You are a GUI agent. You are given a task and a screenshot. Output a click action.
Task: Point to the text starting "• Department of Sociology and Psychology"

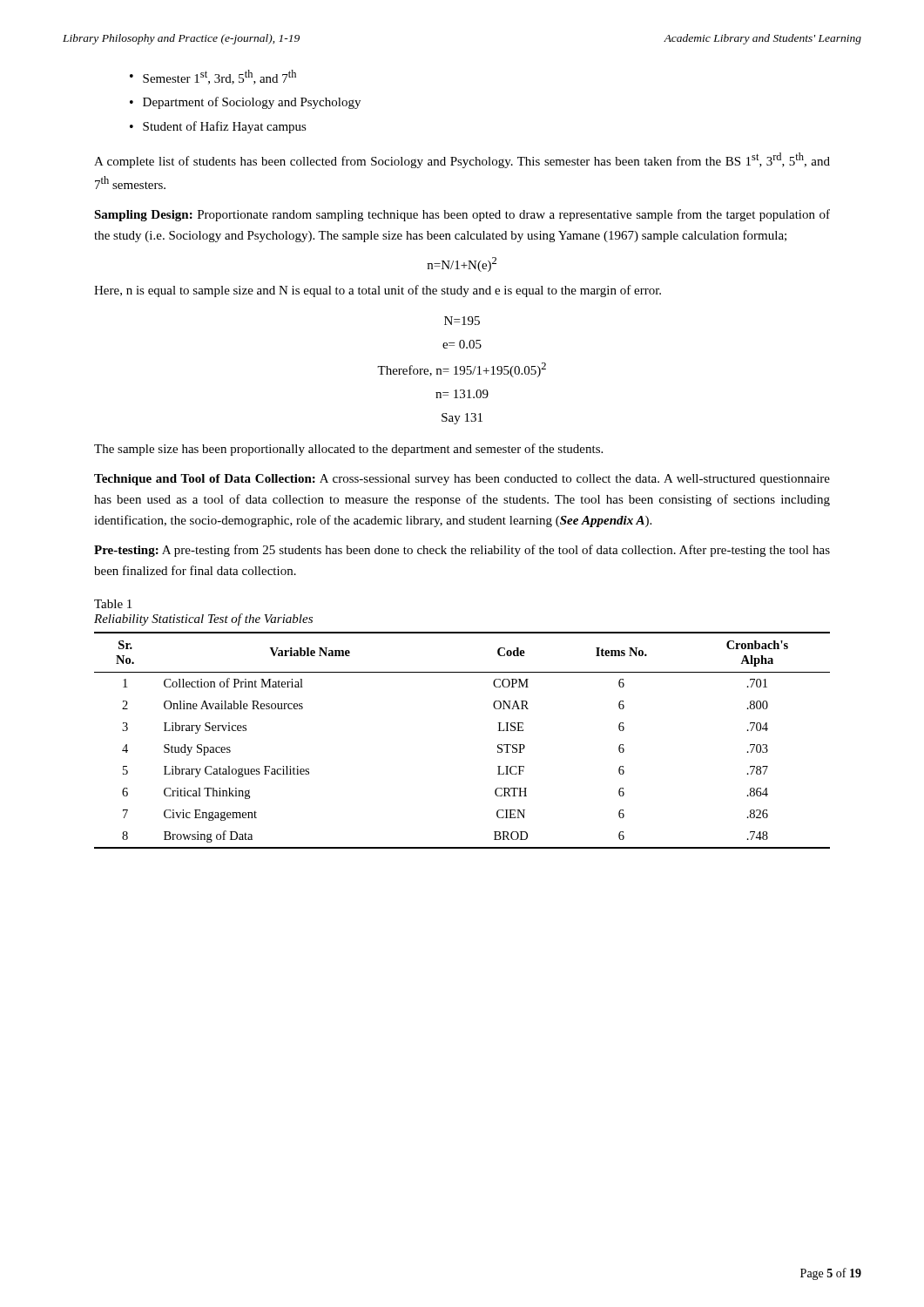[245, 102]
